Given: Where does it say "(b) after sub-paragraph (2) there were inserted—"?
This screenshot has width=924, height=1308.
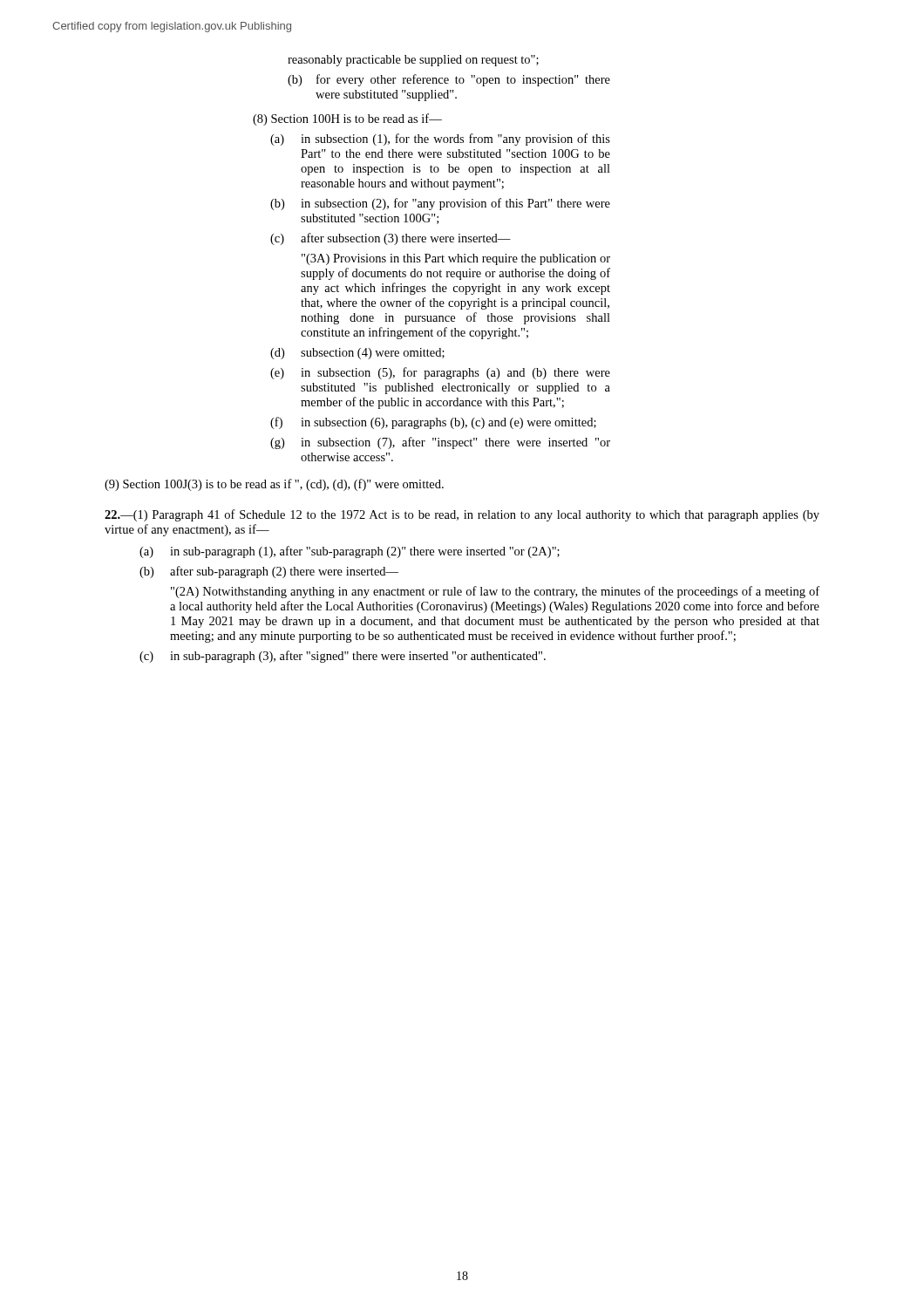Looking at the screenshot, I should tap(269, 572).
